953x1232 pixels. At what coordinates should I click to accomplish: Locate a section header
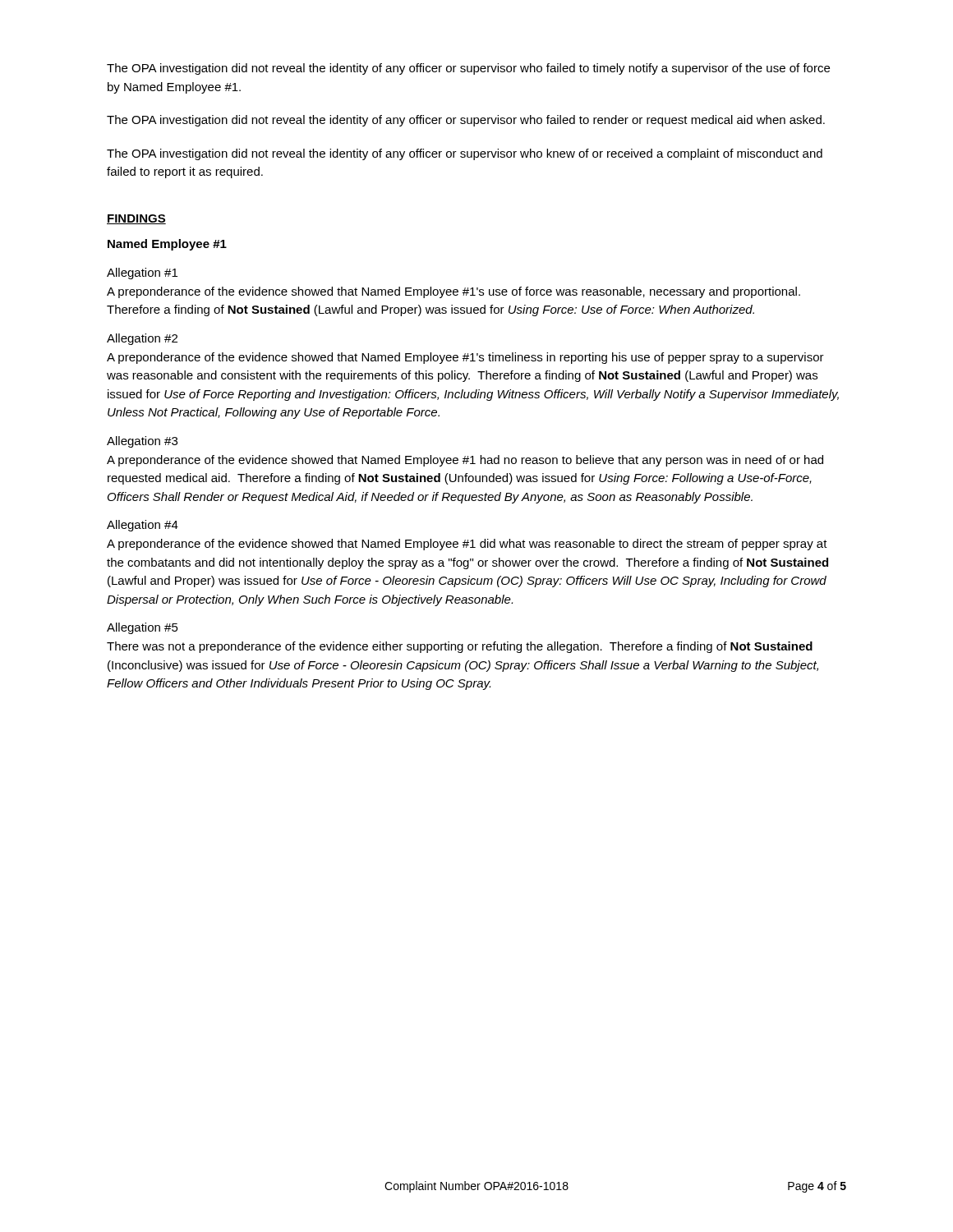coord(136,218)
